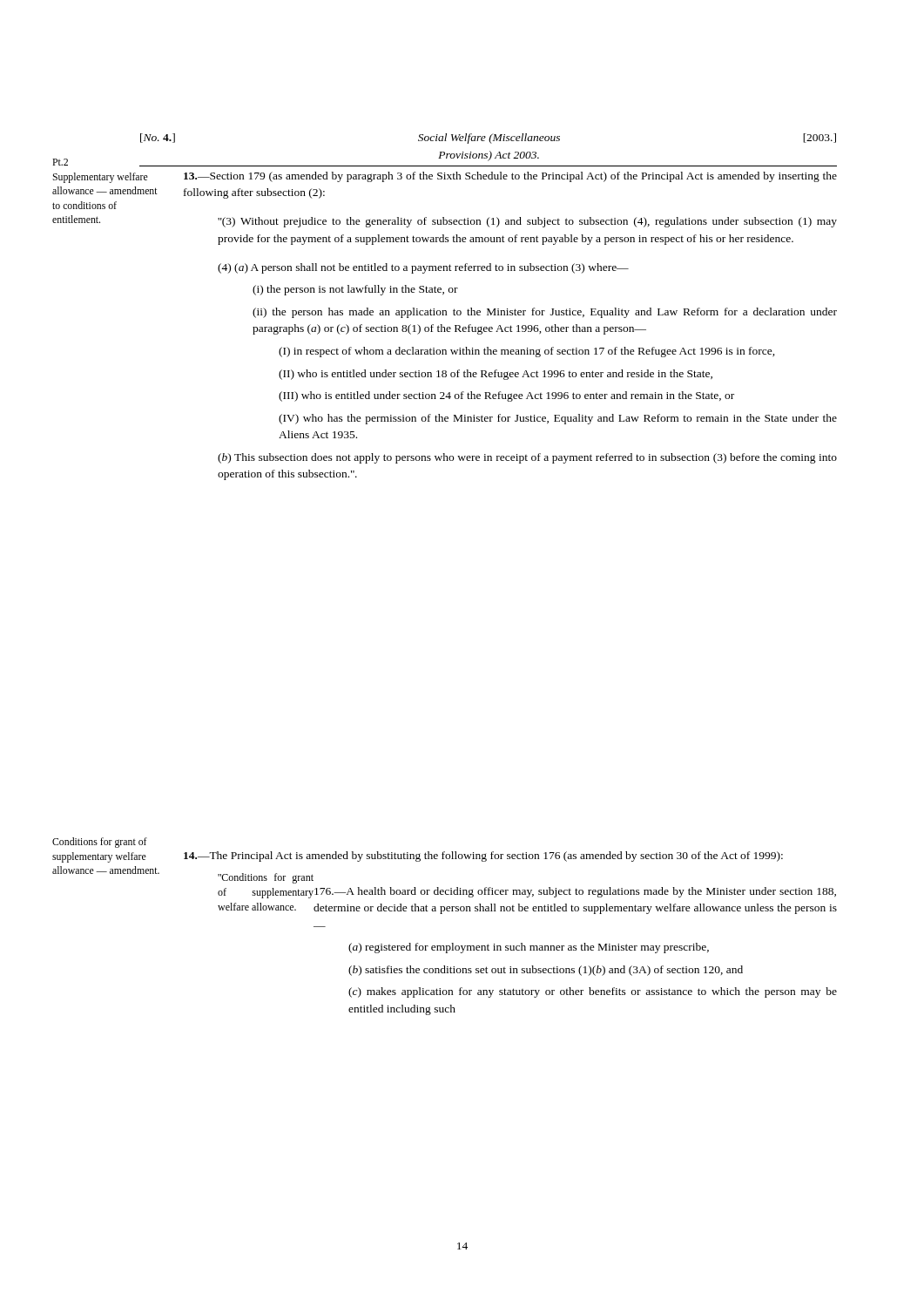Navigate to the text block starting "(b) satisfies the conditions set out in subsections"
The width and height of the screenshot is (924, 1307).
pyautogui.click(x=546, y=969)
